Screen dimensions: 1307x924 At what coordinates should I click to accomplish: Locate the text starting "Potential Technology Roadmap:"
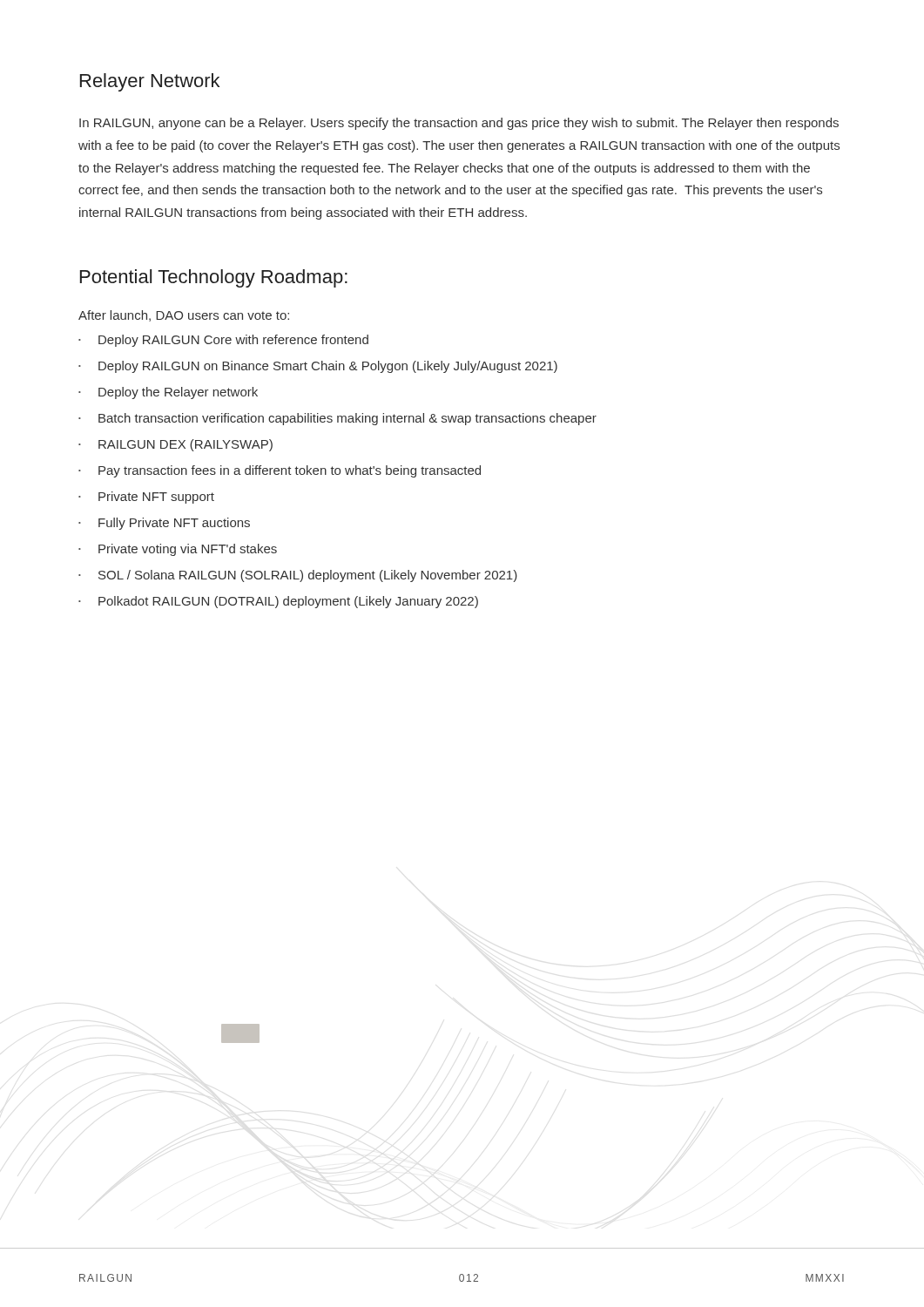pyautogui.click(x=213, y=277)
